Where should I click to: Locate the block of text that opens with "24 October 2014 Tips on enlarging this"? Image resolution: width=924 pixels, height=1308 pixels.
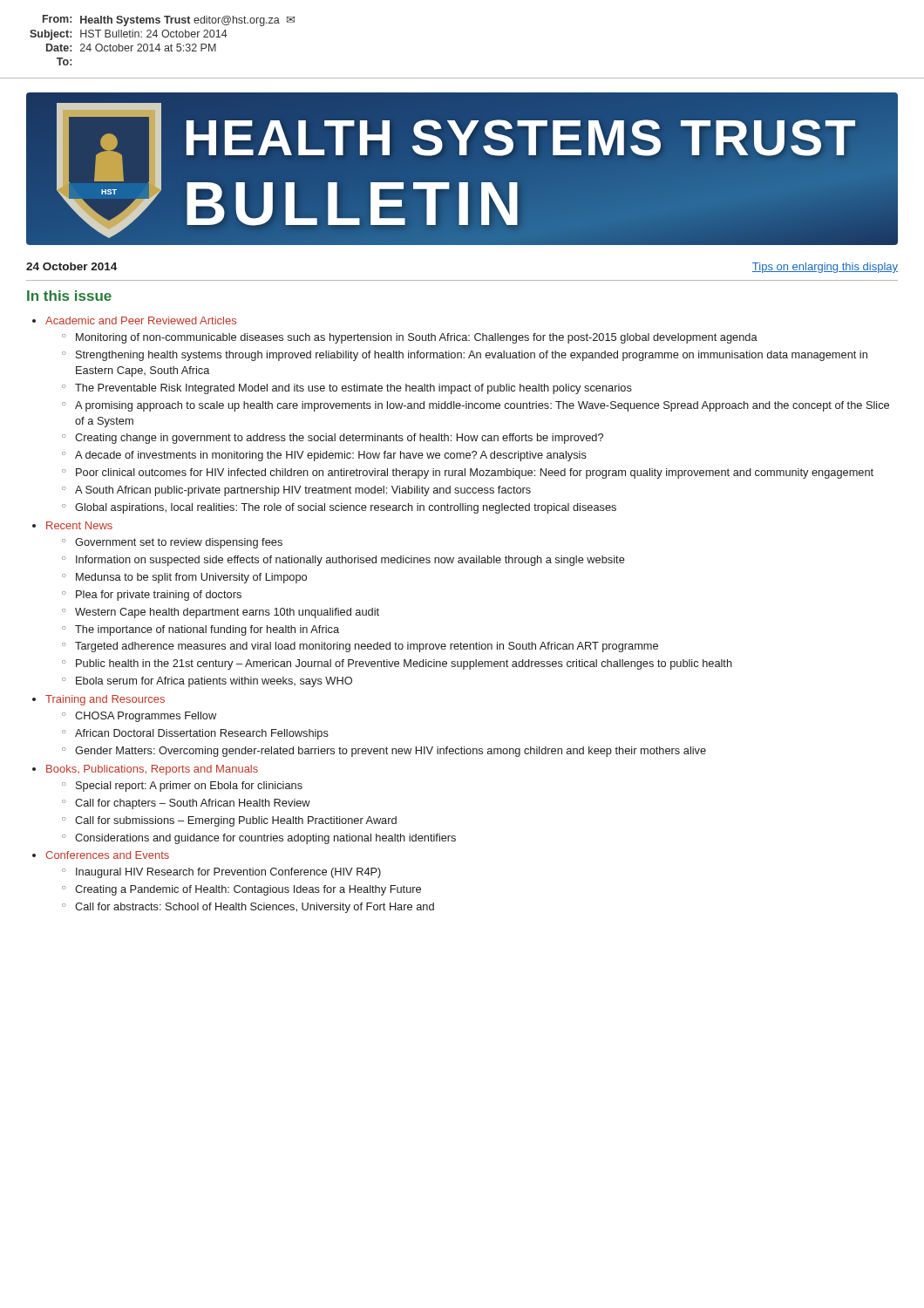click(x=72, y=267)
